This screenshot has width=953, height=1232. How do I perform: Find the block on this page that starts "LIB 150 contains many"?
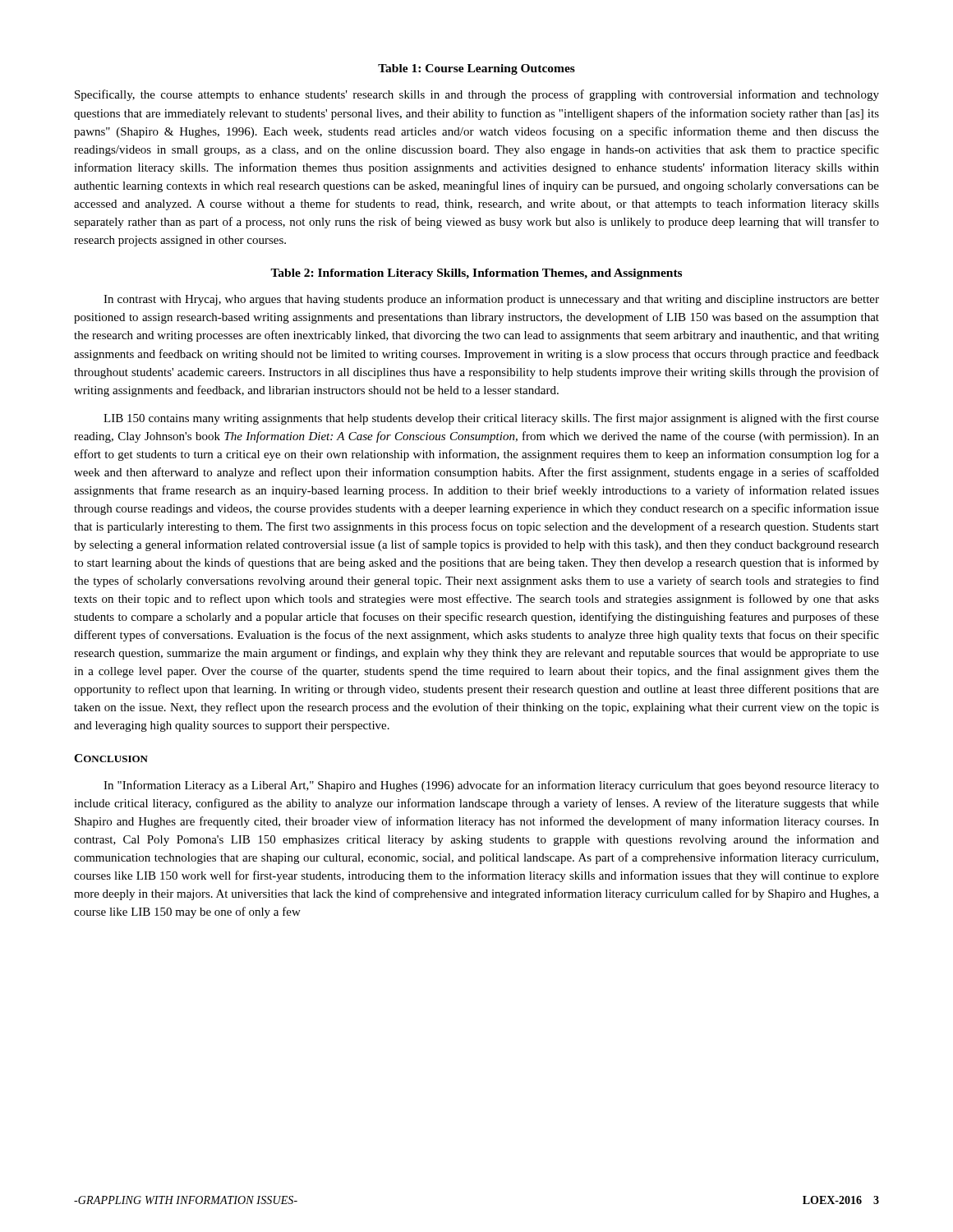476,572
